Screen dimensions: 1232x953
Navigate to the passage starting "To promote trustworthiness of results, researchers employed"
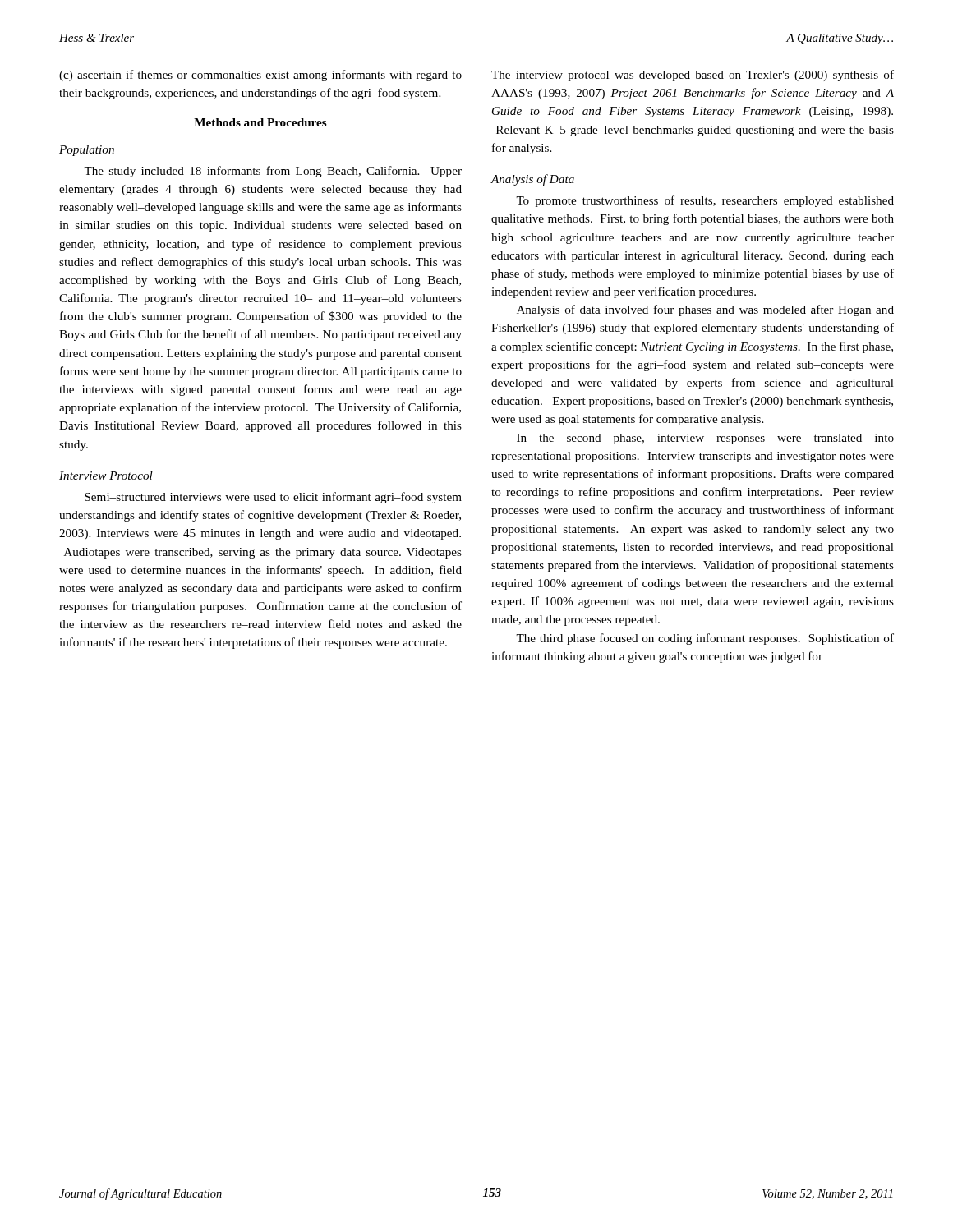pyautogui.click(x=693, y=428)
